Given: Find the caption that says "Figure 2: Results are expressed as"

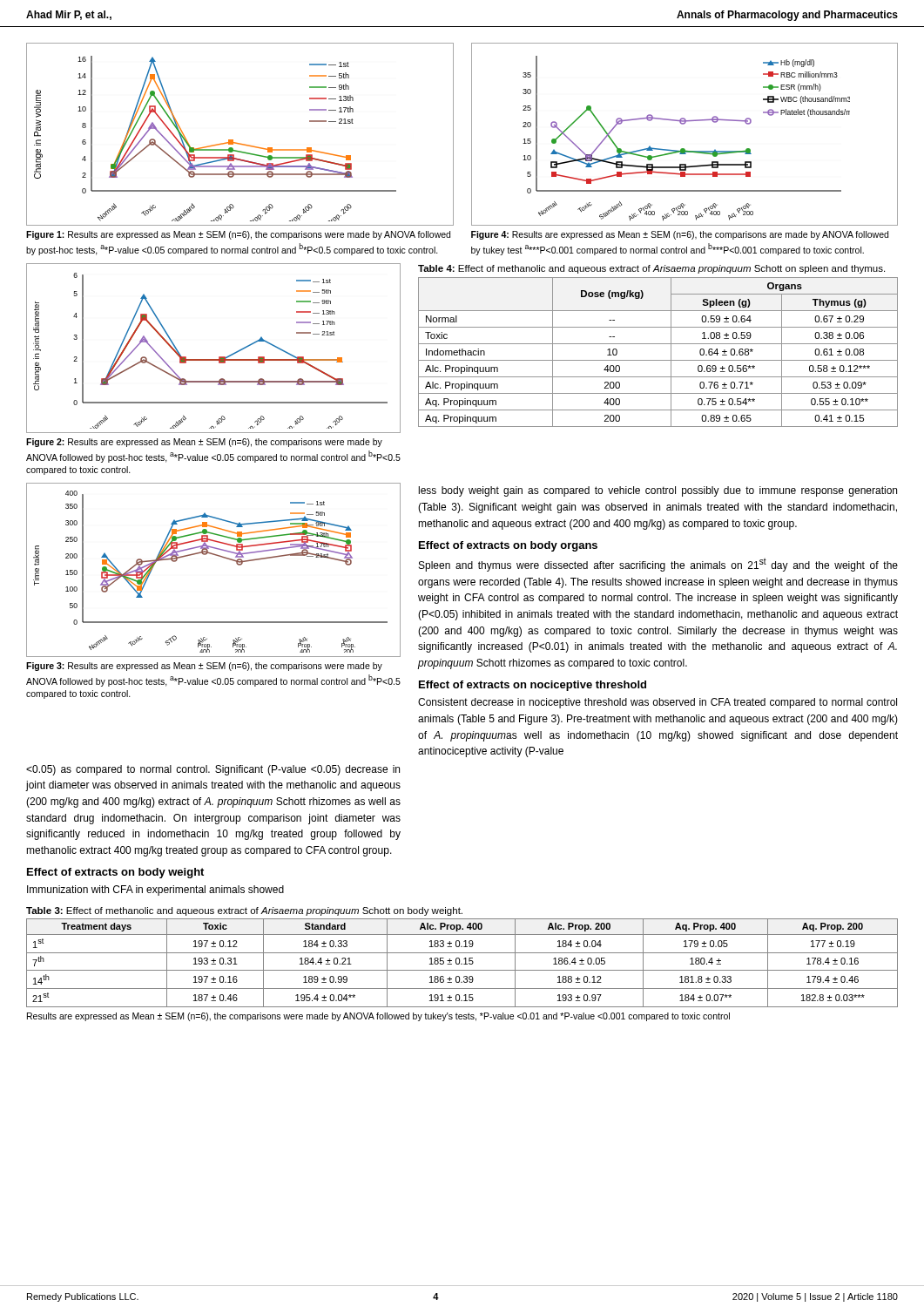Looking at the screenshot, I should (213, 456).
